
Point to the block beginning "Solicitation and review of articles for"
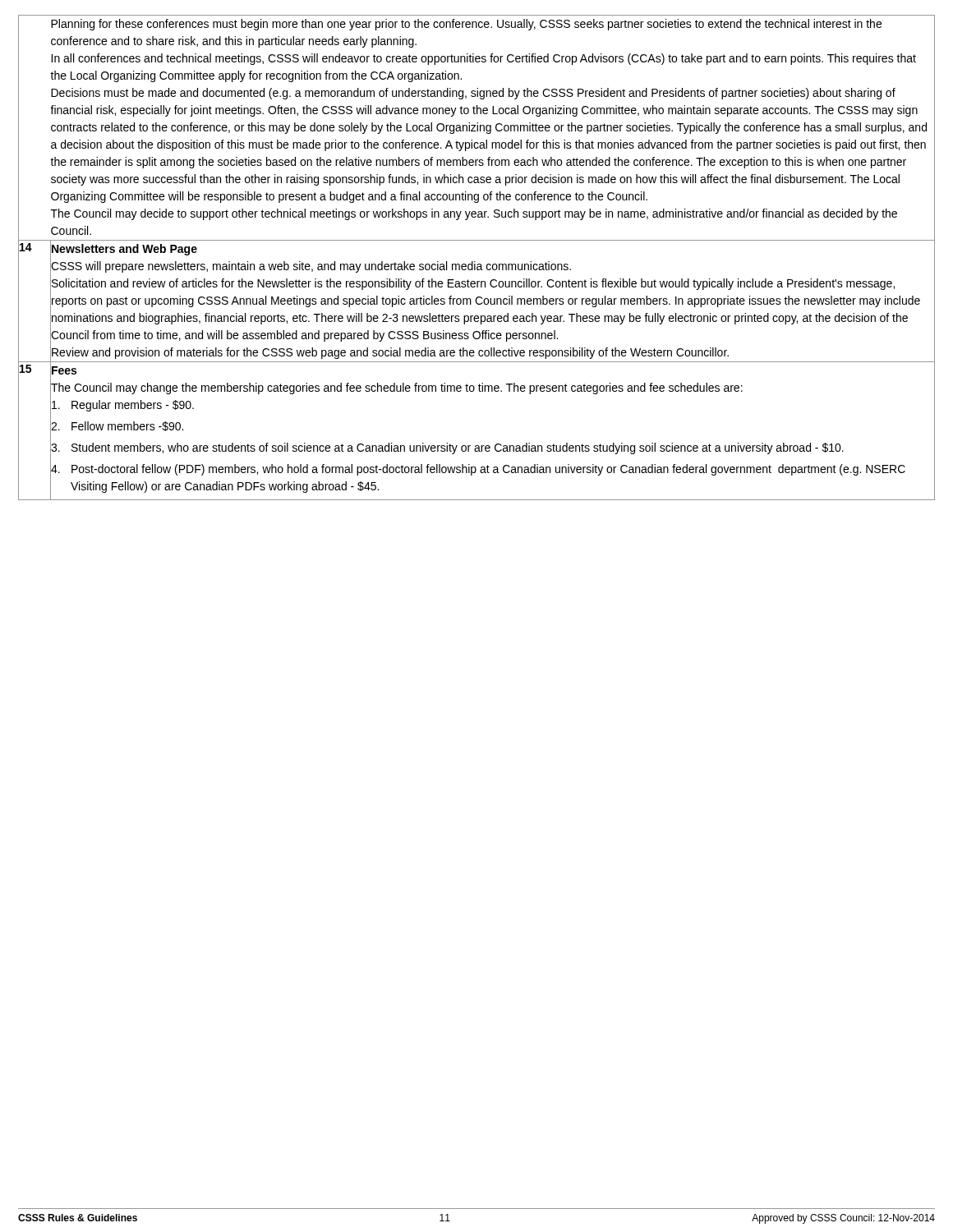[x=493, y=310]
